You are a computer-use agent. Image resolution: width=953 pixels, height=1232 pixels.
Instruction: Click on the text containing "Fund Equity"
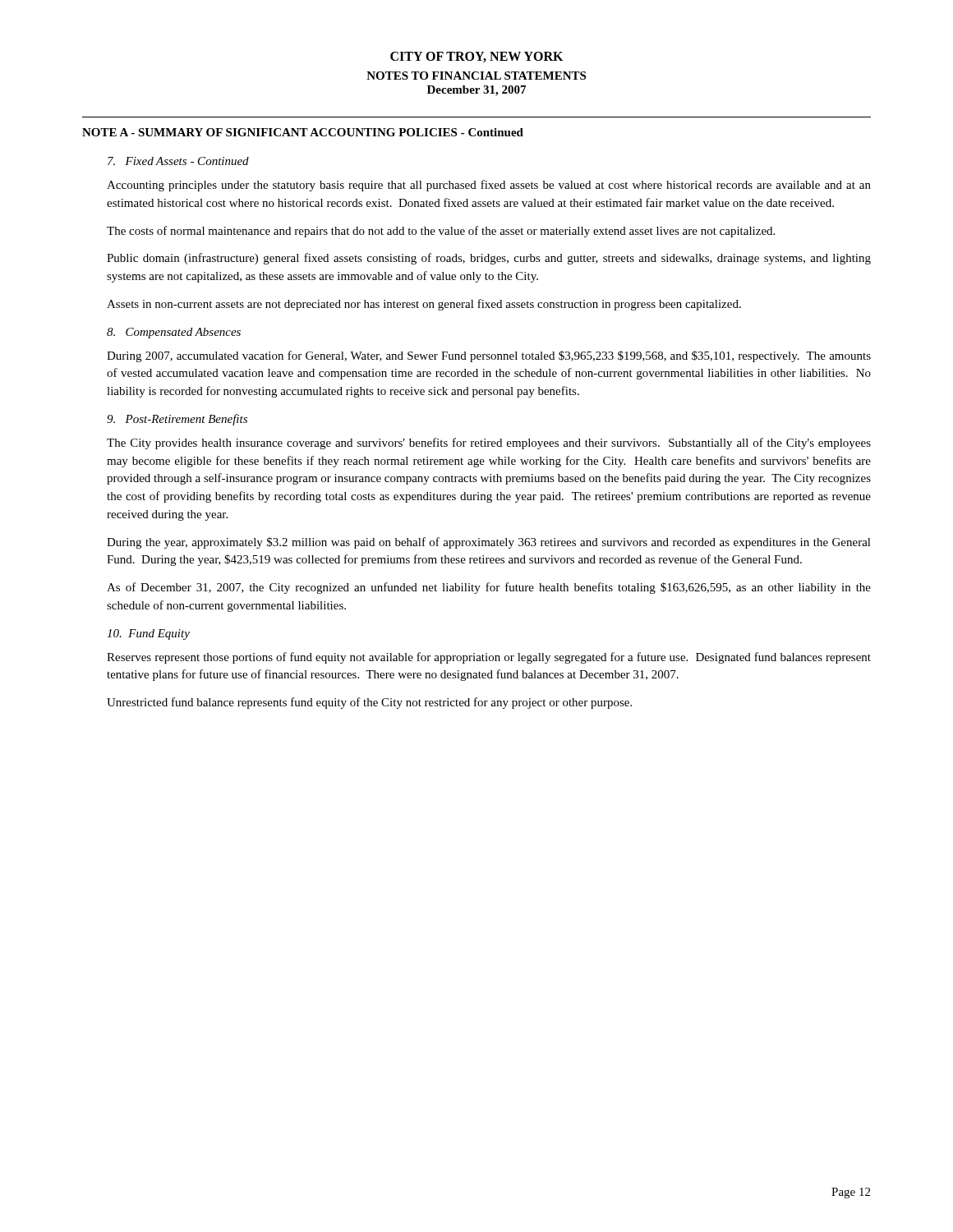(148, 633)
